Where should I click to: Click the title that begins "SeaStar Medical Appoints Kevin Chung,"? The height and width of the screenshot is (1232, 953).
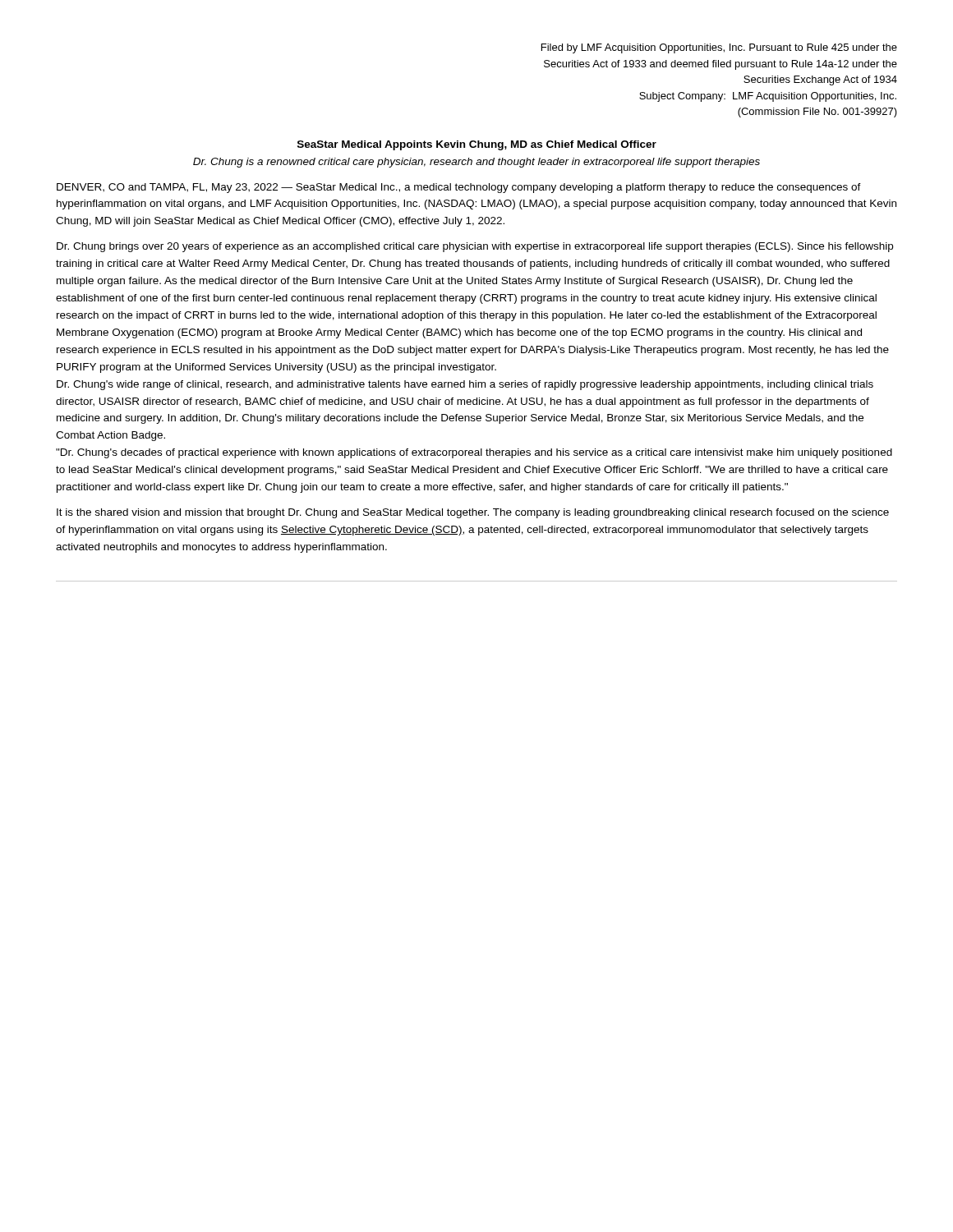[x=476, y=144]
